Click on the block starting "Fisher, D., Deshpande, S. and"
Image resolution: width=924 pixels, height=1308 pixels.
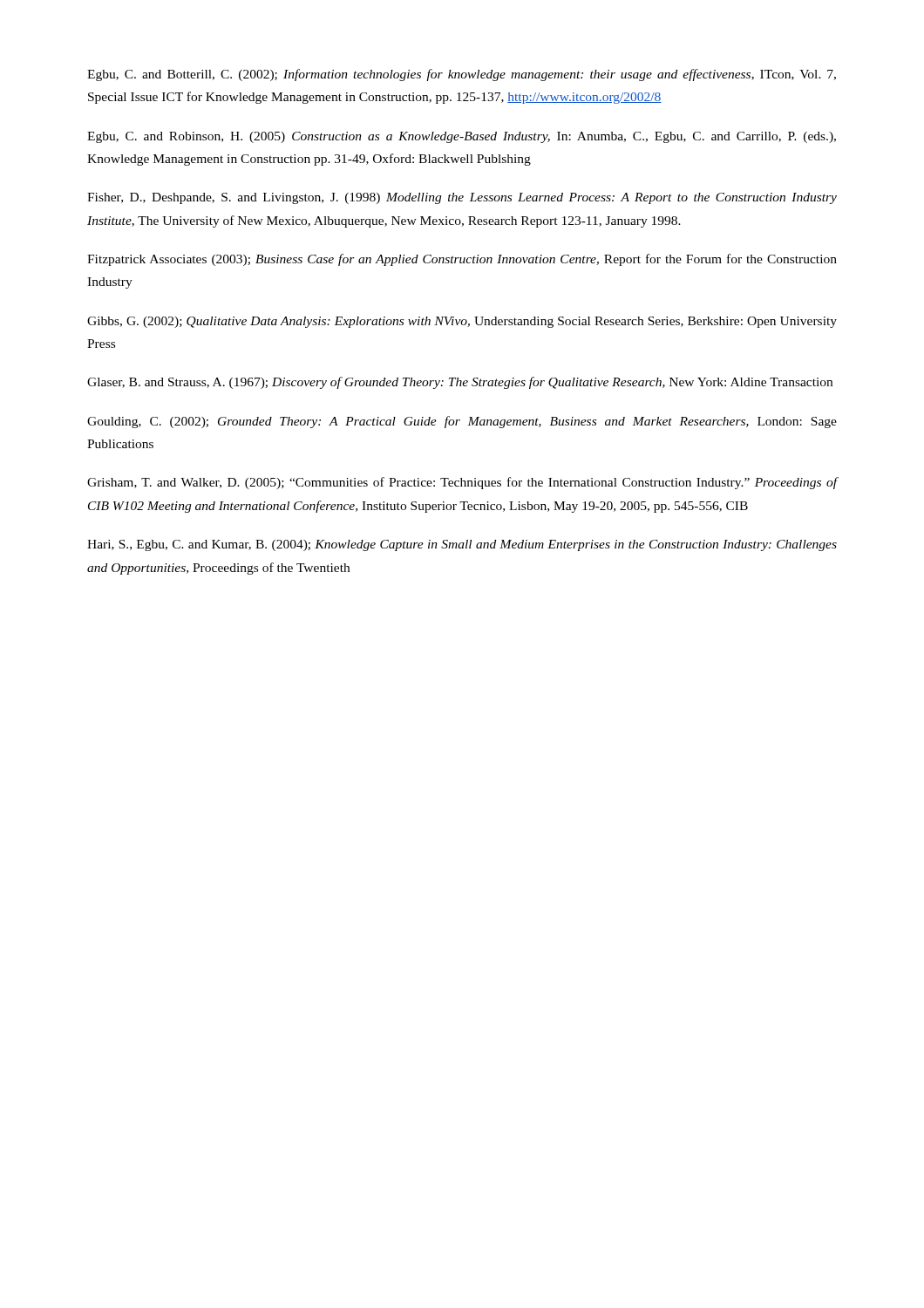[462, 208]
